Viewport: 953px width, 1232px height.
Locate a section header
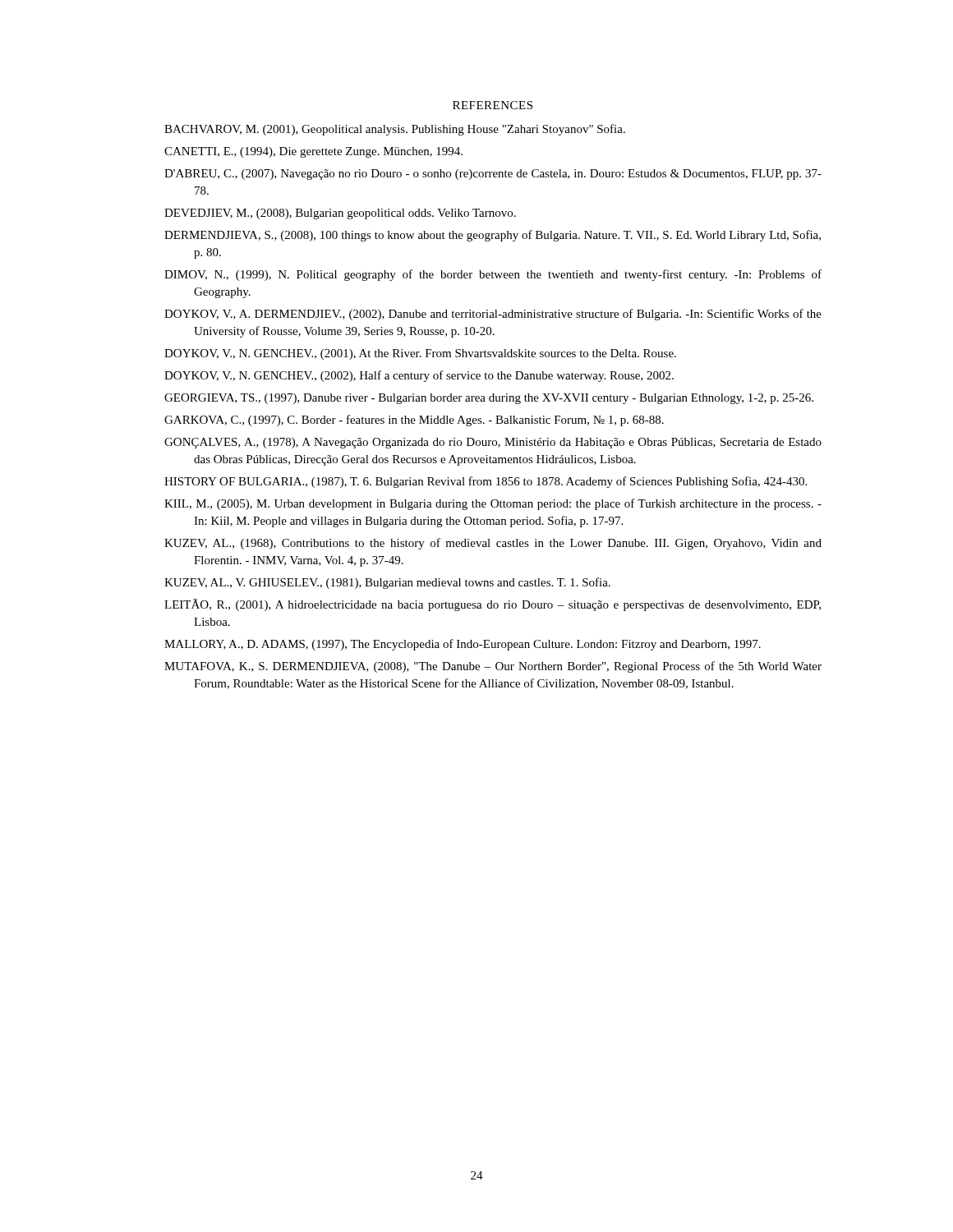click(x=493, y=105)
